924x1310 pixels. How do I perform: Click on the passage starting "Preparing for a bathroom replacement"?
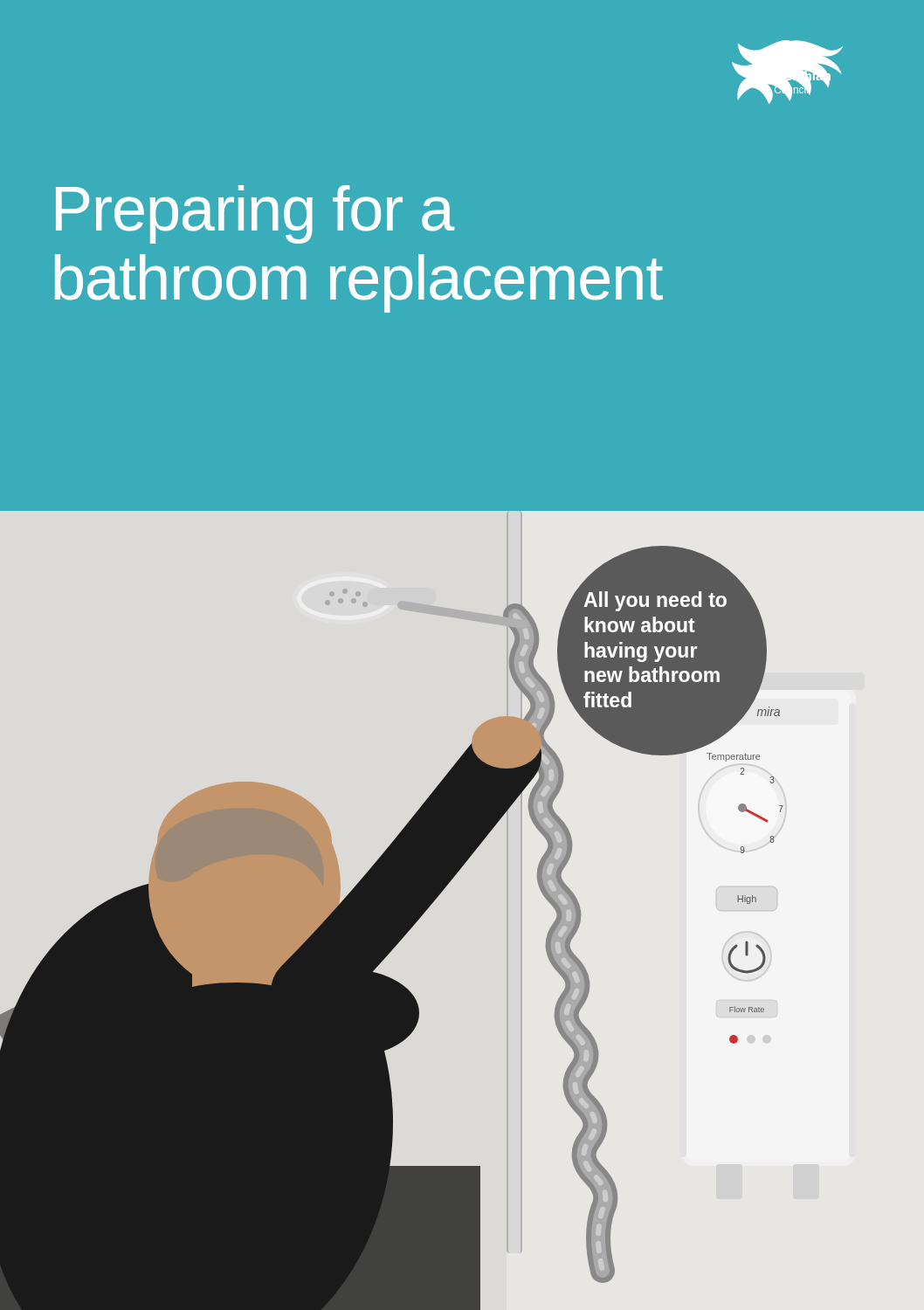(x=356, y=244)
